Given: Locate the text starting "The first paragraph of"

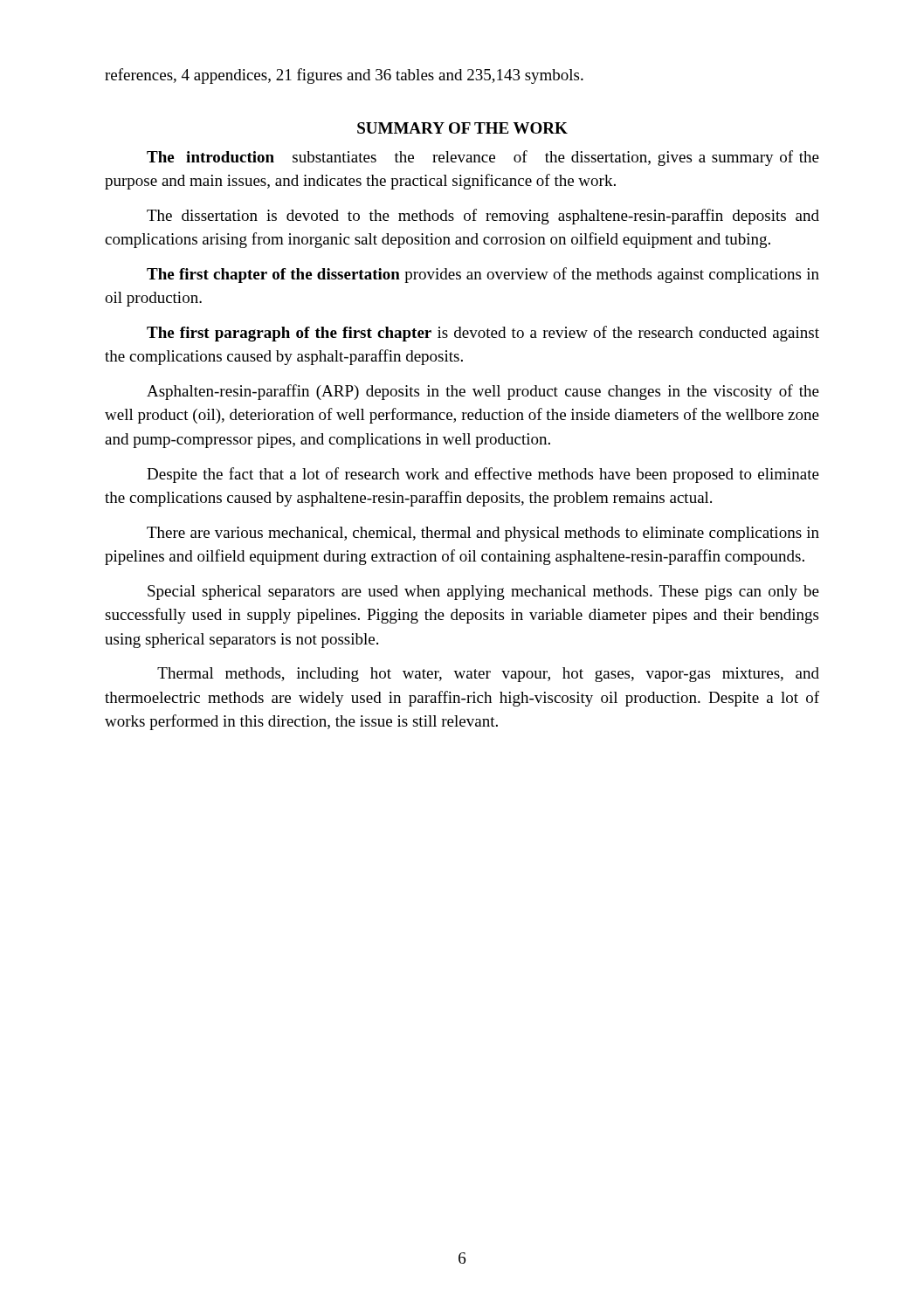Looking at the screenshot, I should pyautogui.click(x=462, y=344).
